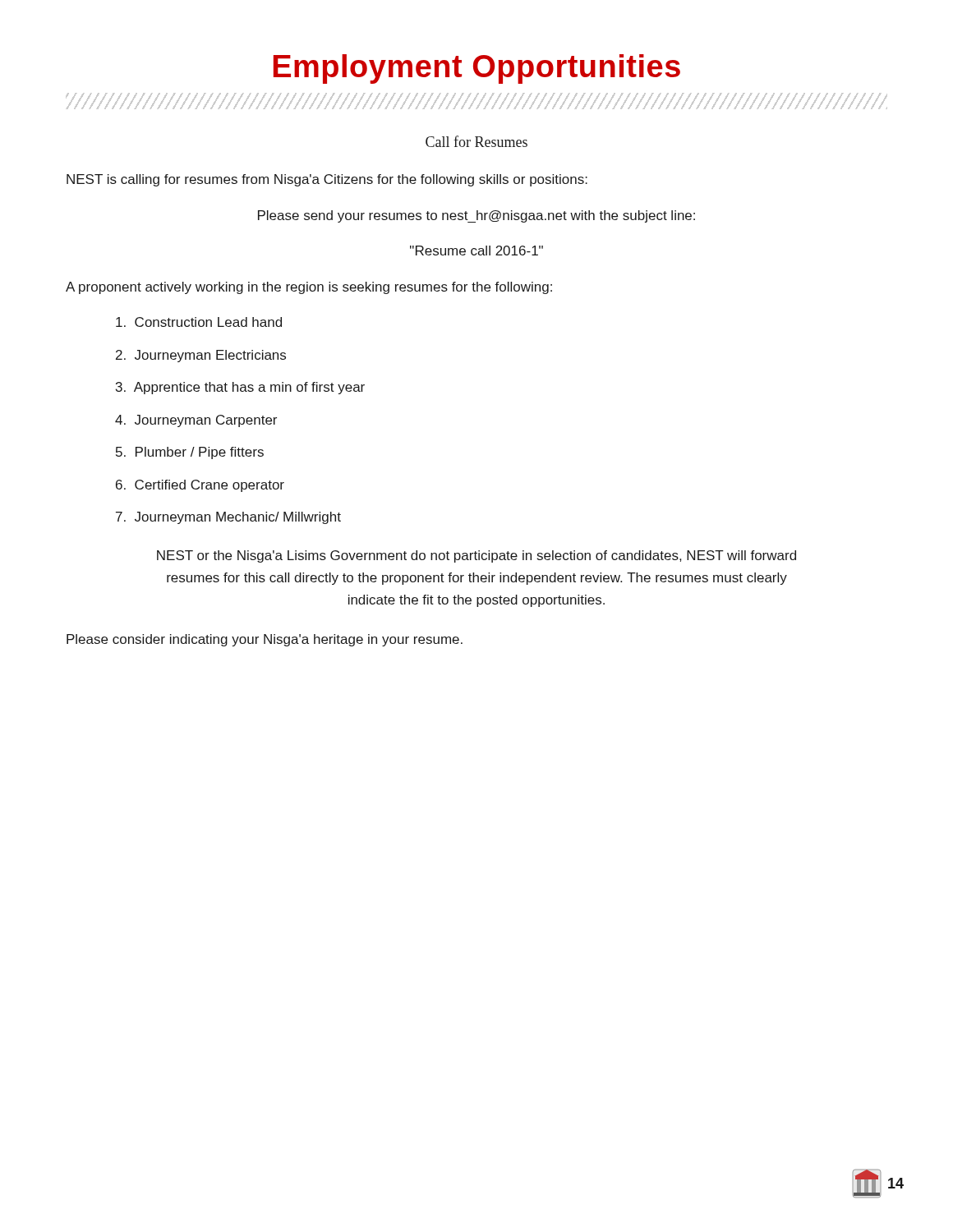Locate a section header
This screenshot has height=1232, width=953.
pyautogui.click(x=476, y=142)
